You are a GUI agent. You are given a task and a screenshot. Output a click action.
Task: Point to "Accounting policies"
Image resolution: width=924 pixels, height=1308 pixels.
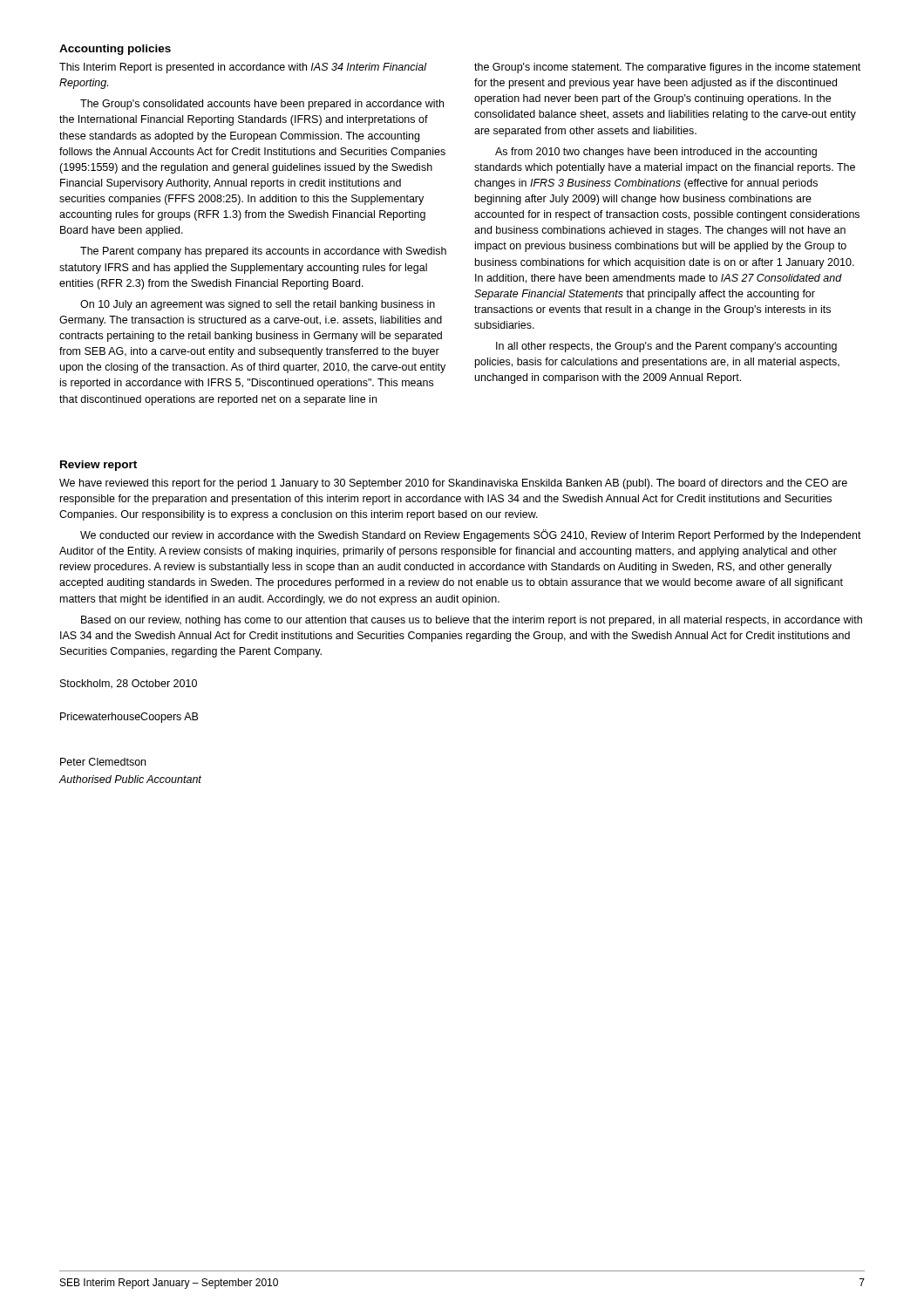tap(115, 48)
